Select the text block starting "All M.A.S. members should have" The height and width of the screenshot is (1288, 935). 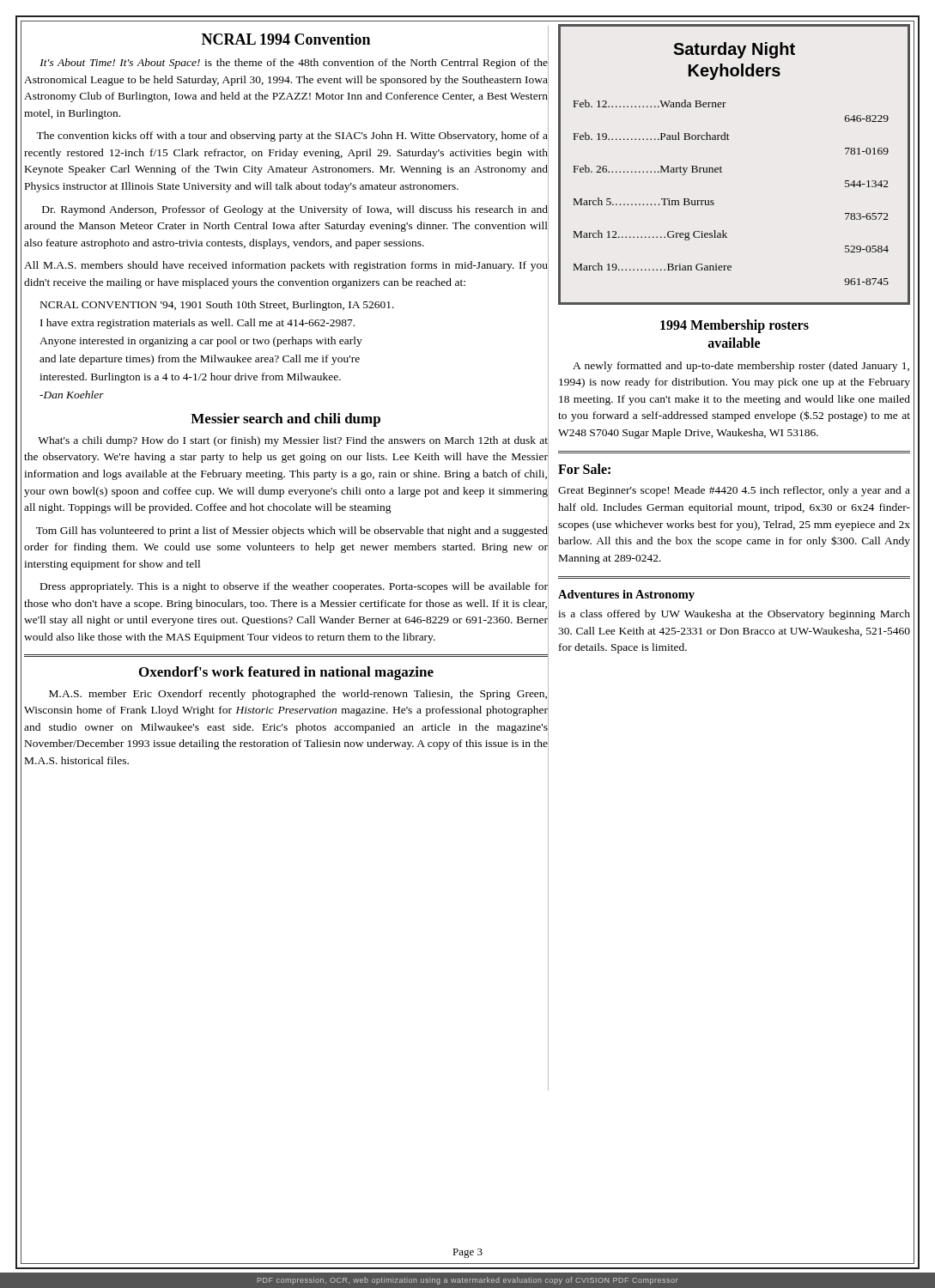(286, 273)
